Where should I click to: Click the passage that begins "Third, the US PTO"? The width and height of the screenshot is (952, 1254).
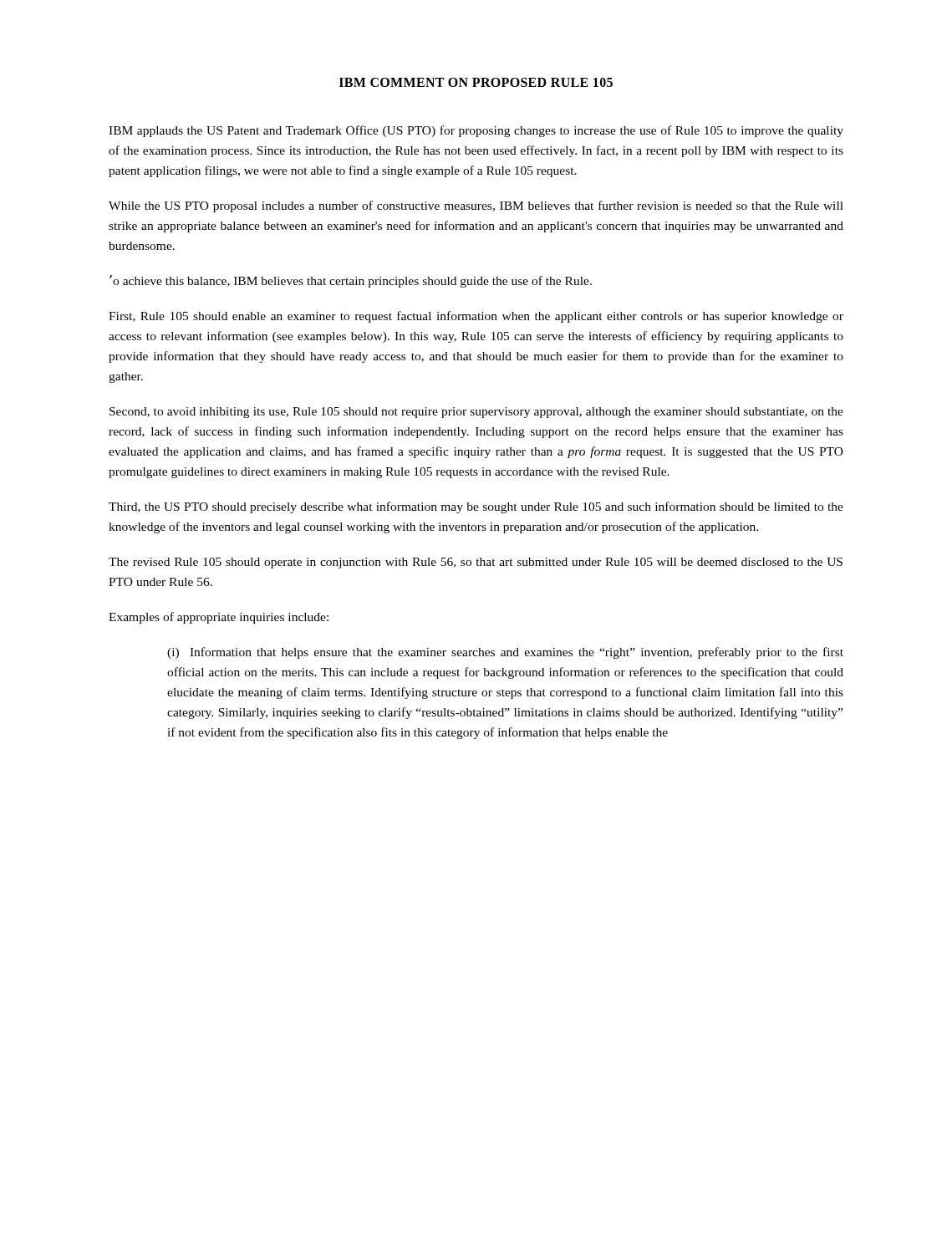(476, 516)
